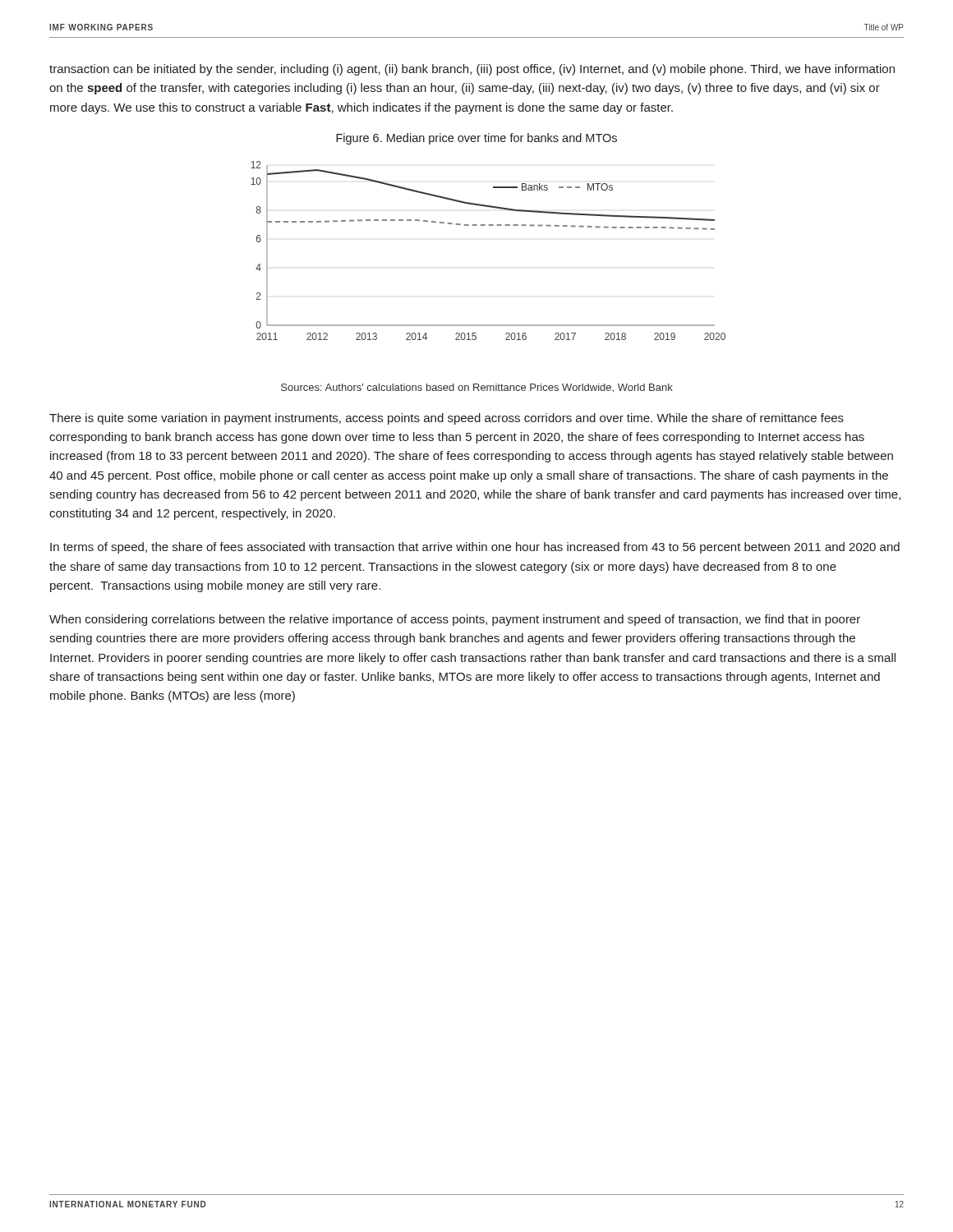Find the caption on this page that starts "Figure 6. Median price over"

point(476,138)
